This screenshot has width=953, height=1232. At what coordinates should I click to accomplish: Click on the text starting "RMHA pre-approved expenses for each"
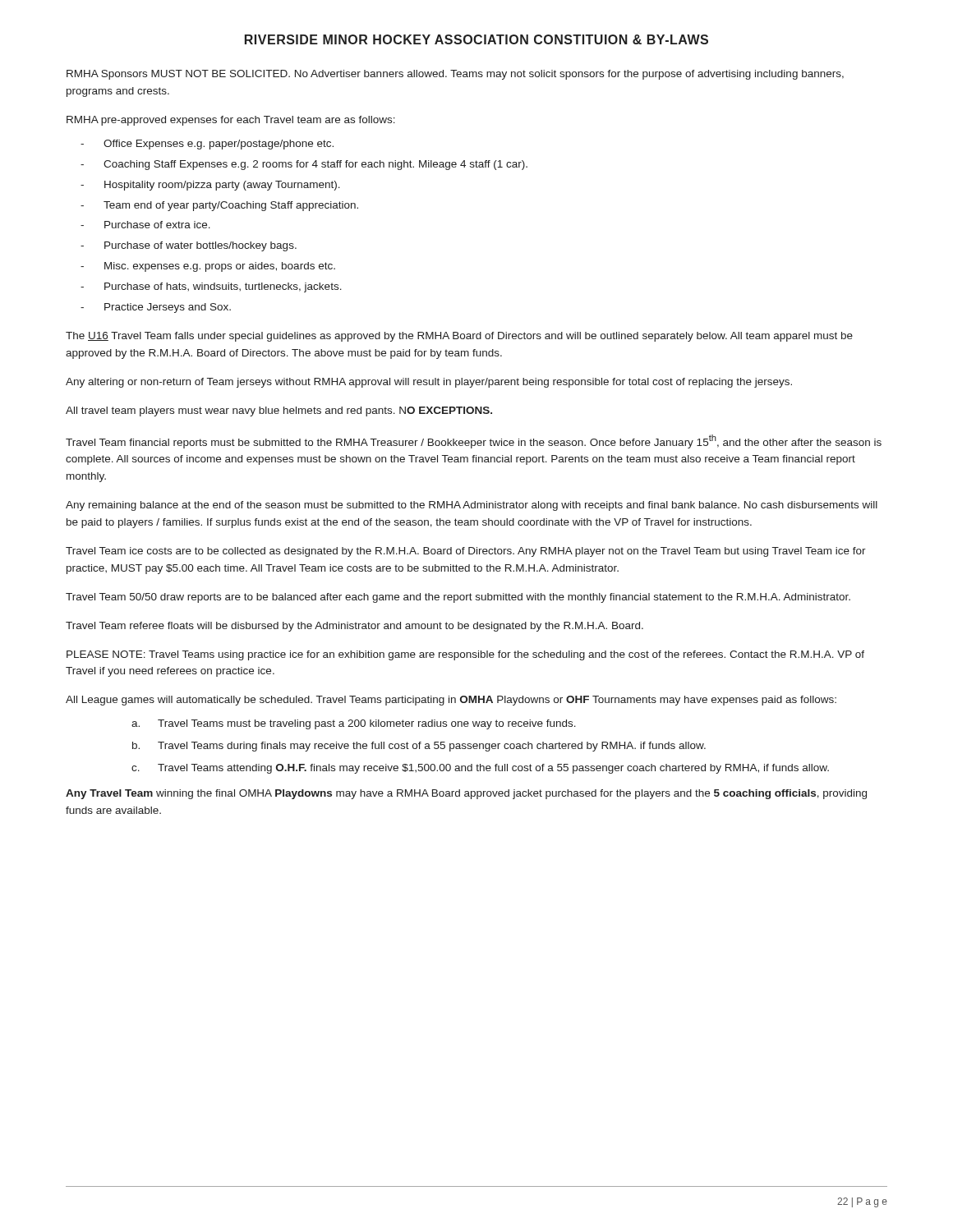(x=231, y=119)
